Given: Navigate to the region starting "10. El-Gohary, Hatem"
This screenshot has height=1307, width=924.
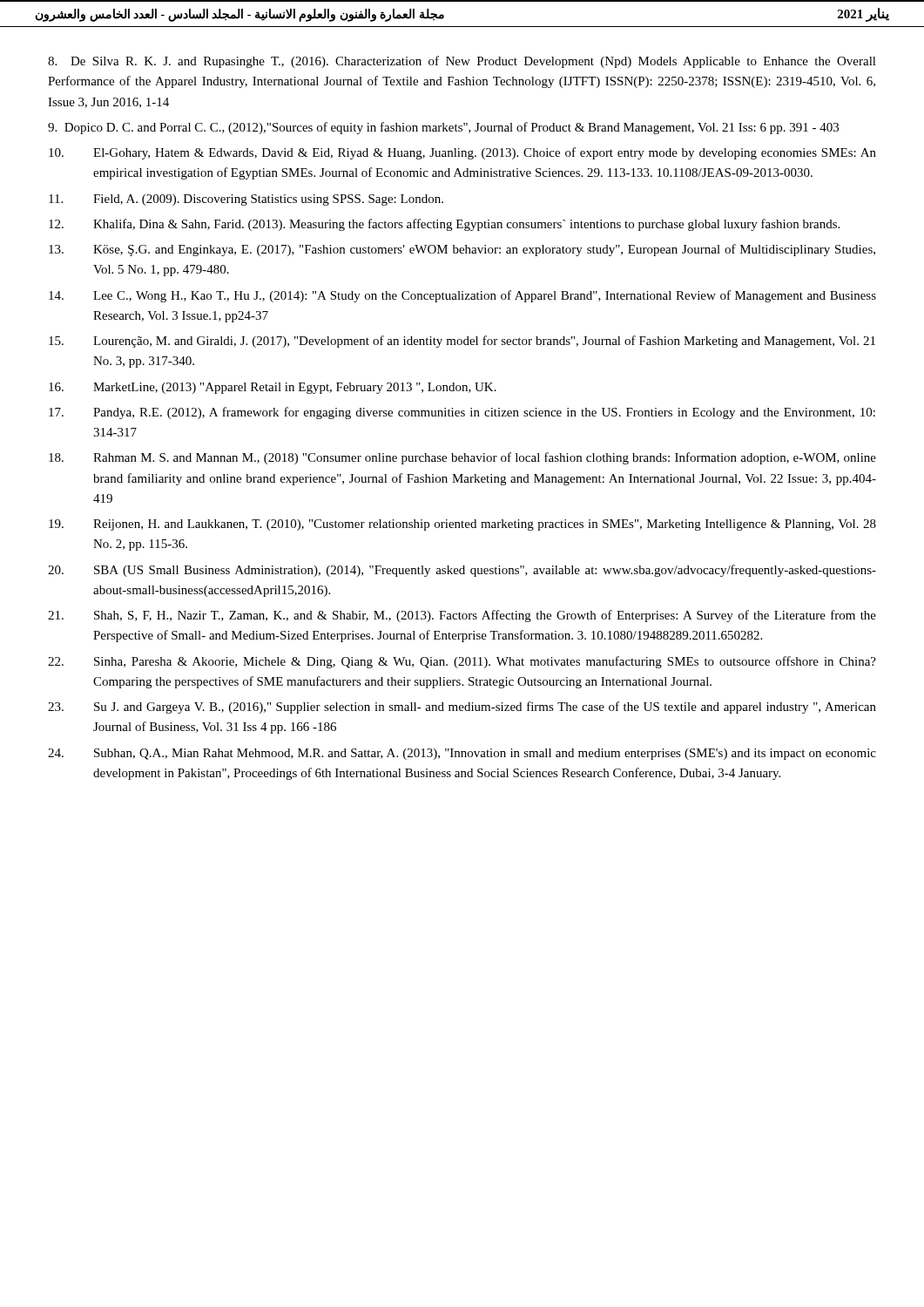Looking at the screenshot, I should [462, 163].
